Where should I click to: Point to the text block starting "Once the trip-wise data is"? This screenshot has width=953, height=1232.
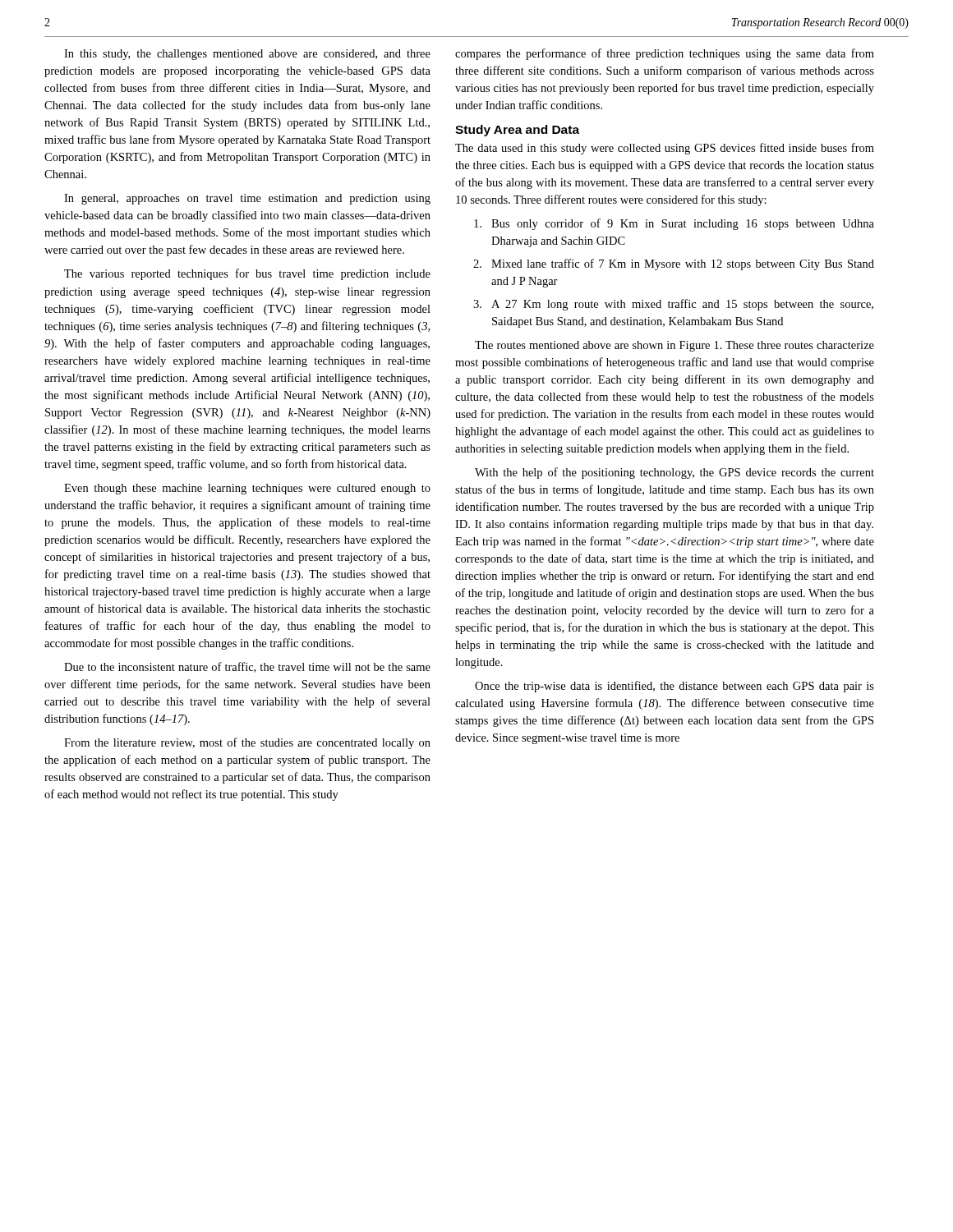pyautogui.click(x=665, y=712)
